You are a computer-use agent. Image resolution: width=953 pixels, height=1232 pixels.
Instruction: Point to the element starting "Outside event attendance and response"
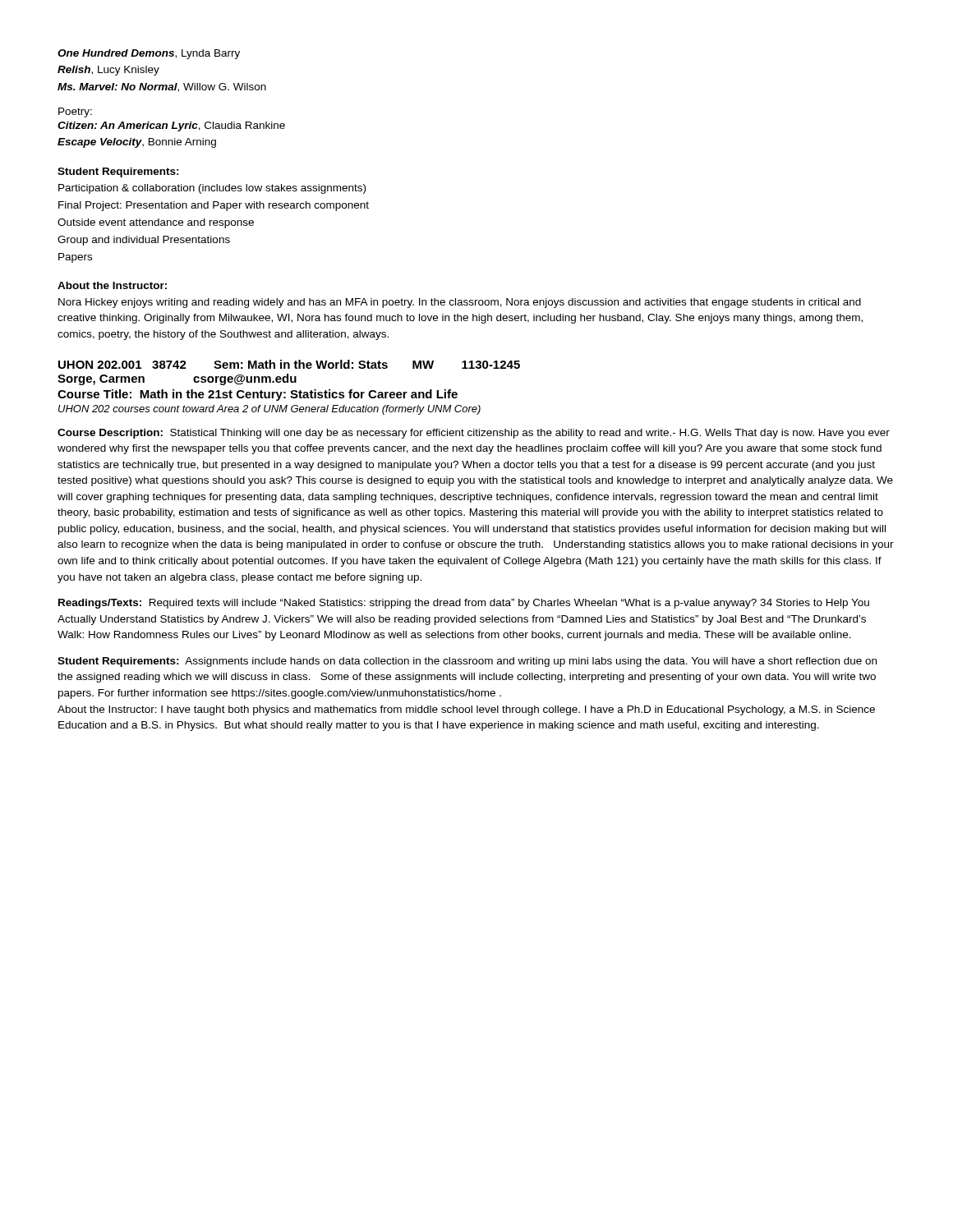156,223
